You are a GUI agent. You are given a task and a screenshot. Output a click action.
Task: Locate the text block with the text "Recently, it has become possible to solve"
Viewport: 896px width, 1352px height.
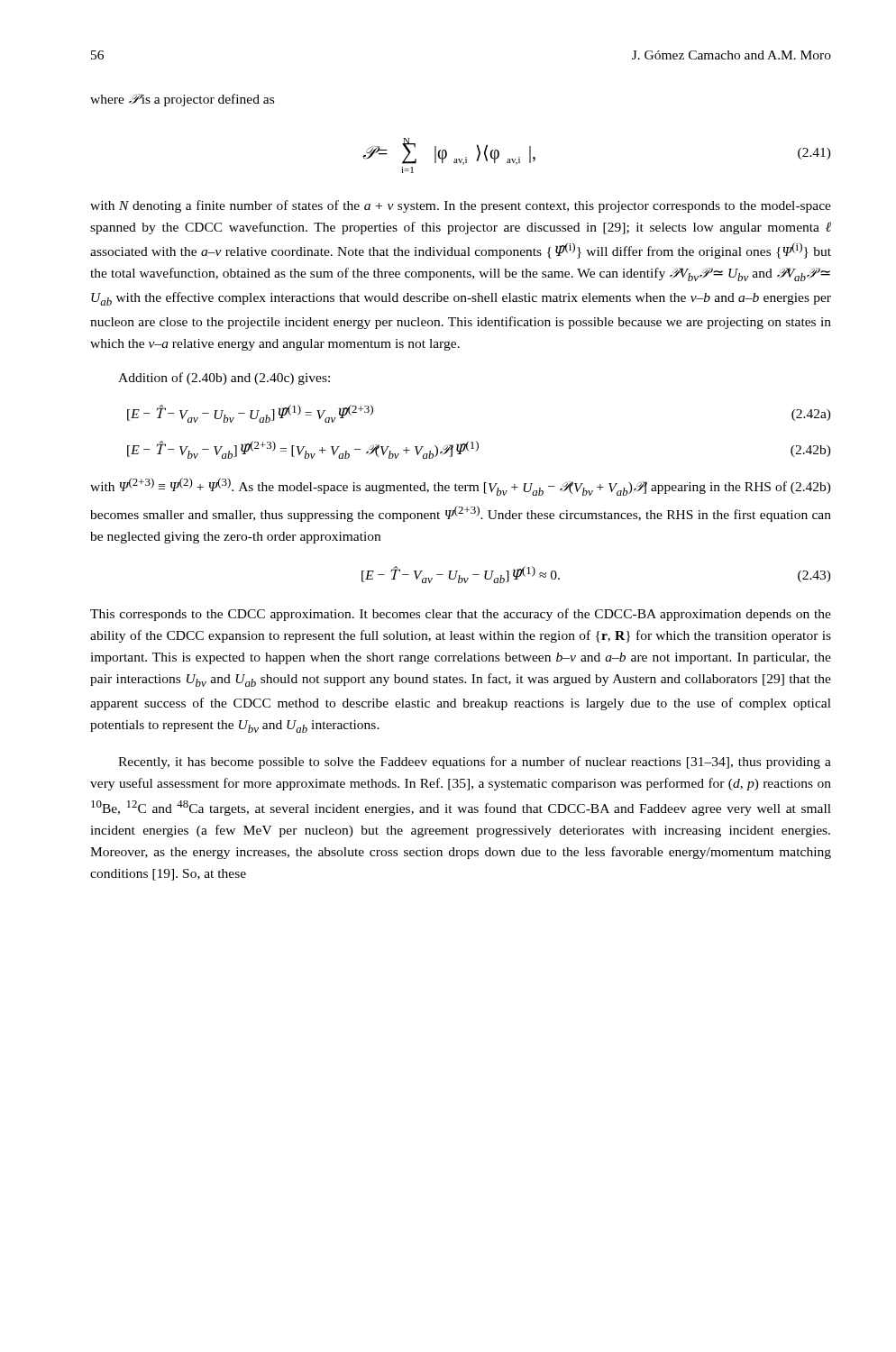click(x=461, y=817)
